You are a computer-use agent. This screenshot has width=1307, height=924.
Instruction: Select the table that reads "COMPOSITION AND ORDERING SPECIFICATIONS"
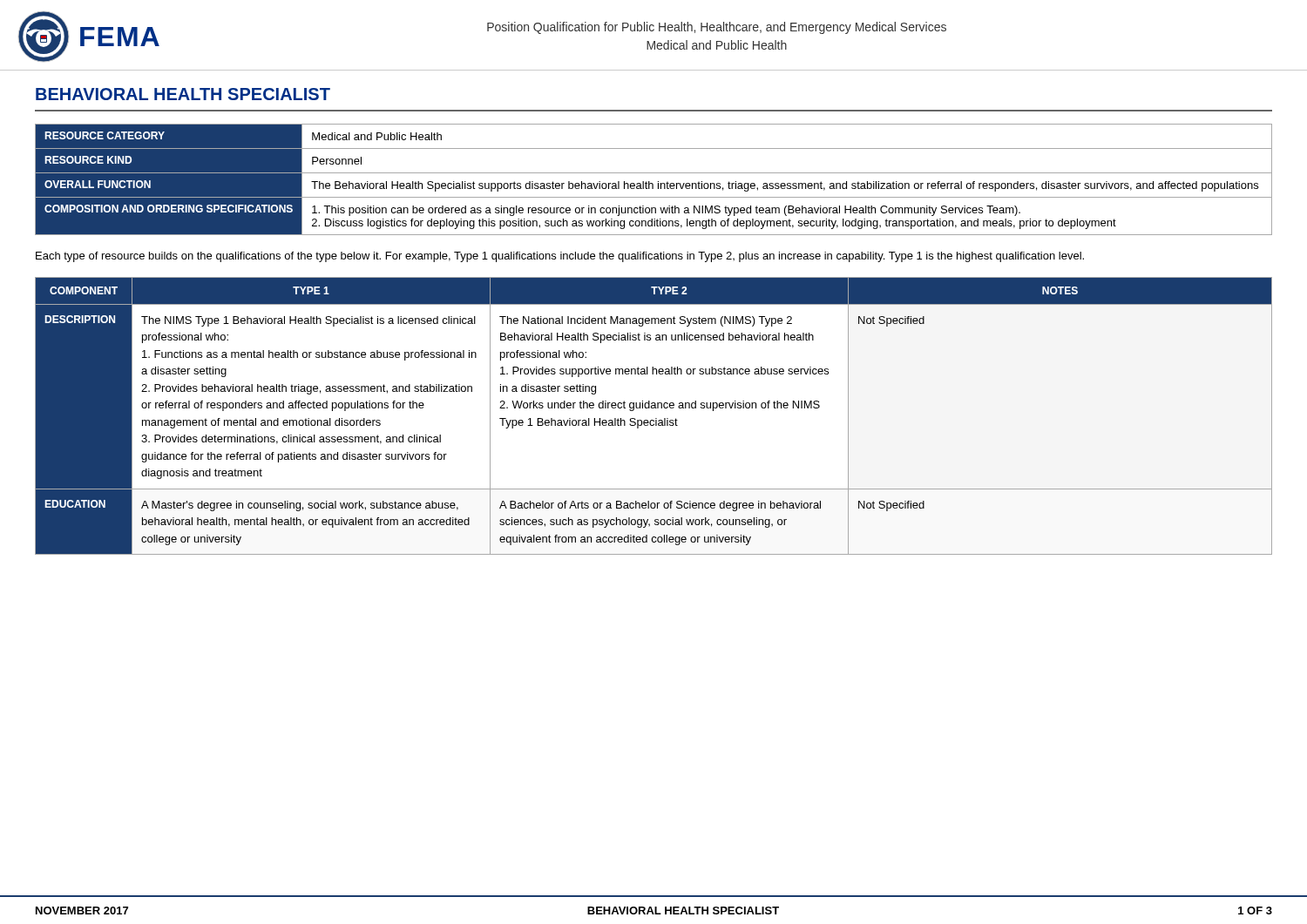pos(654,179)
